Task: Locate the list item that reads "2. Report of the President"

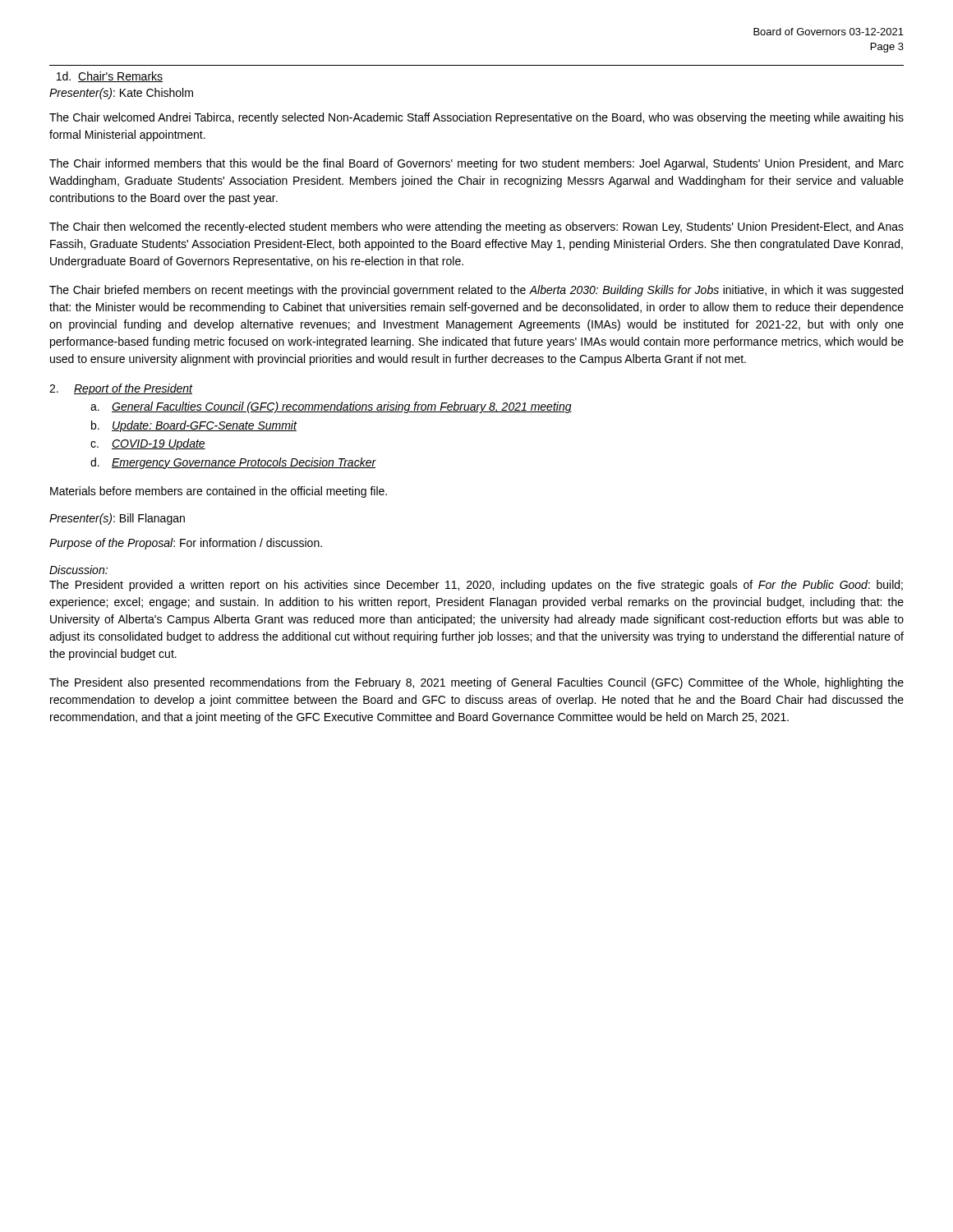Action: point(121,389)
